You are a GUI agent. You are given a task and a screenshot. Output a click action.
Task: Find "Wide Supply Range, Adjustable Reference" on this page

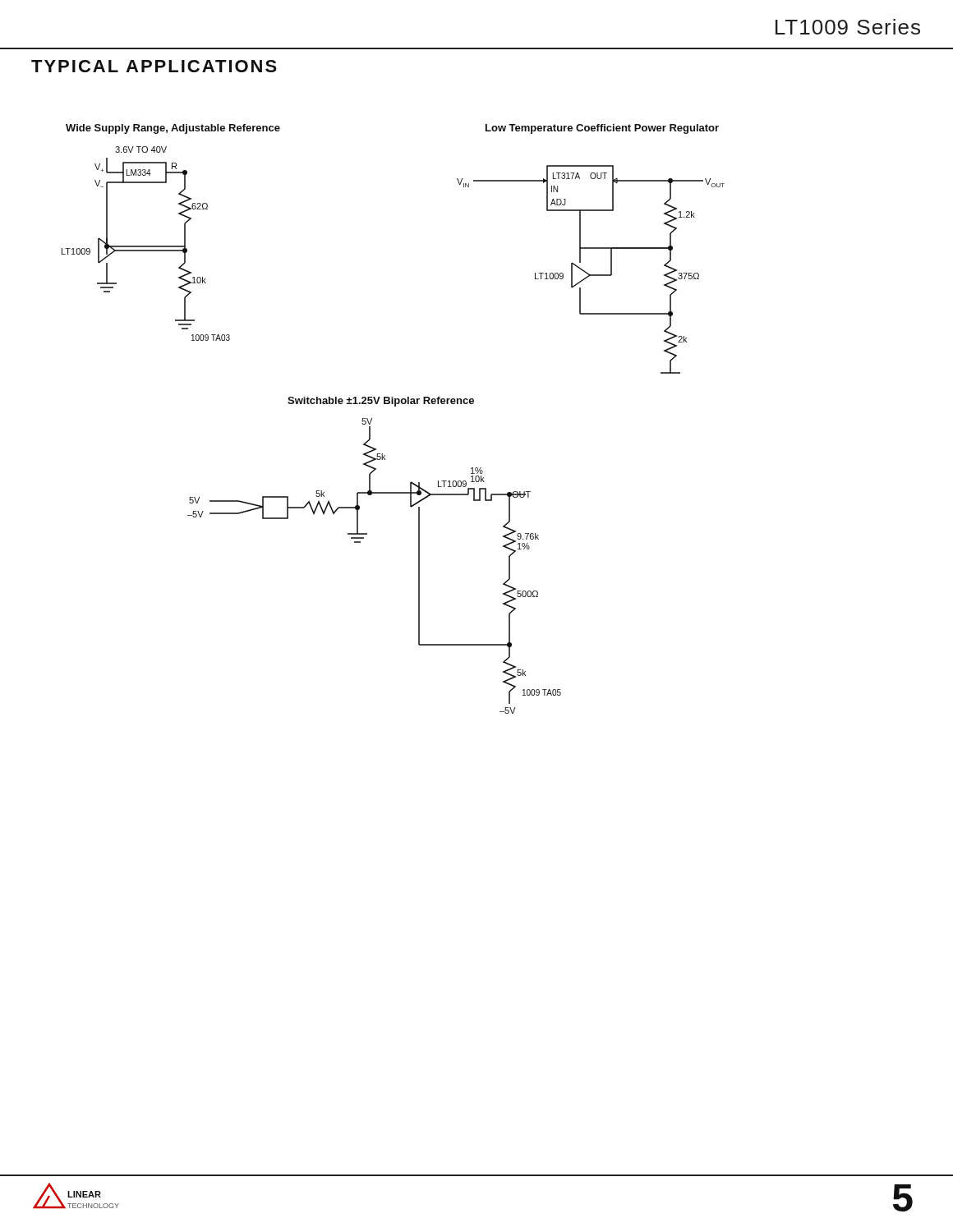coord(173,128)
